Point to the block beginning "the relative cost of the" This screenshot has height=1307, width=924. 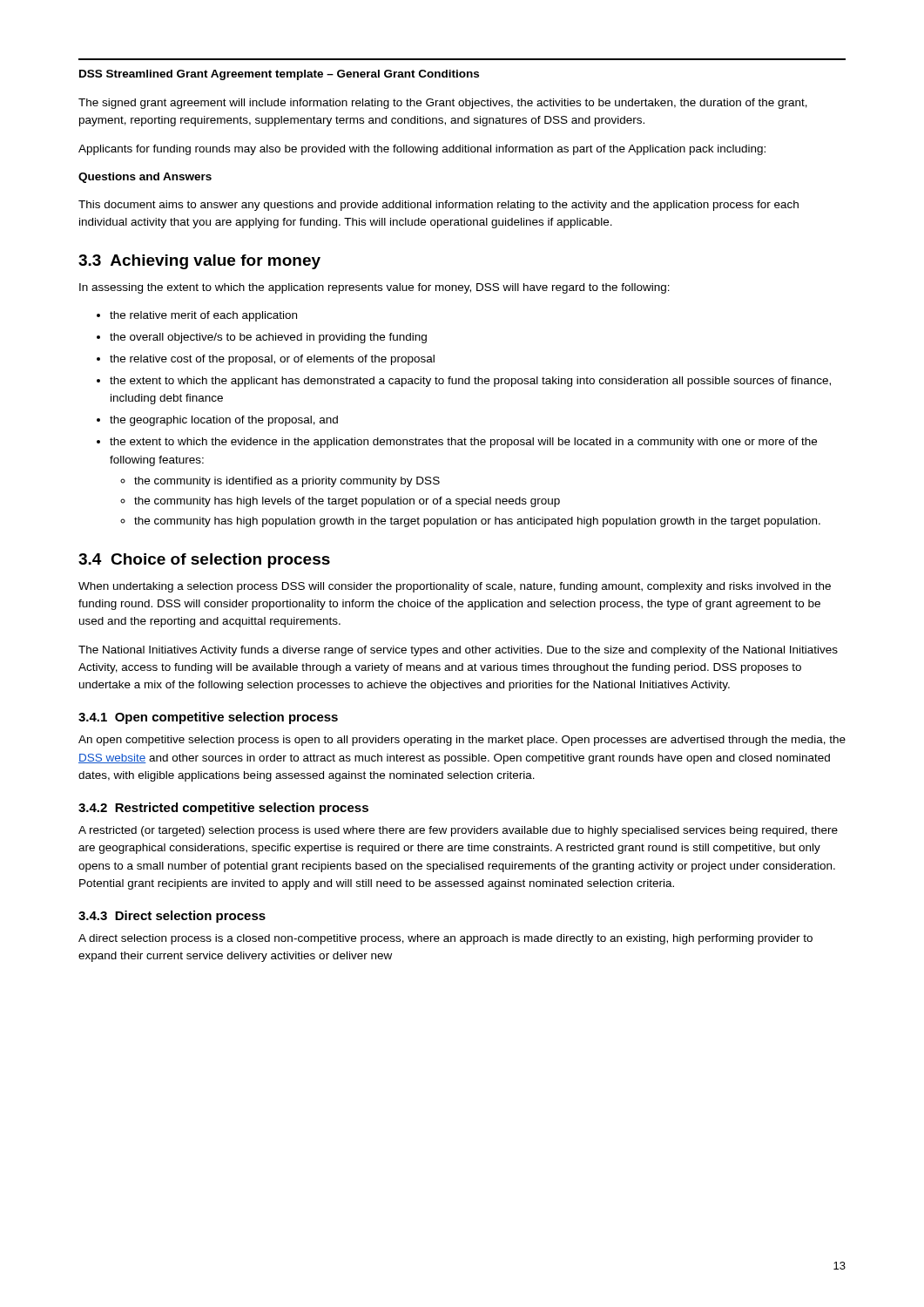point(272,358)
